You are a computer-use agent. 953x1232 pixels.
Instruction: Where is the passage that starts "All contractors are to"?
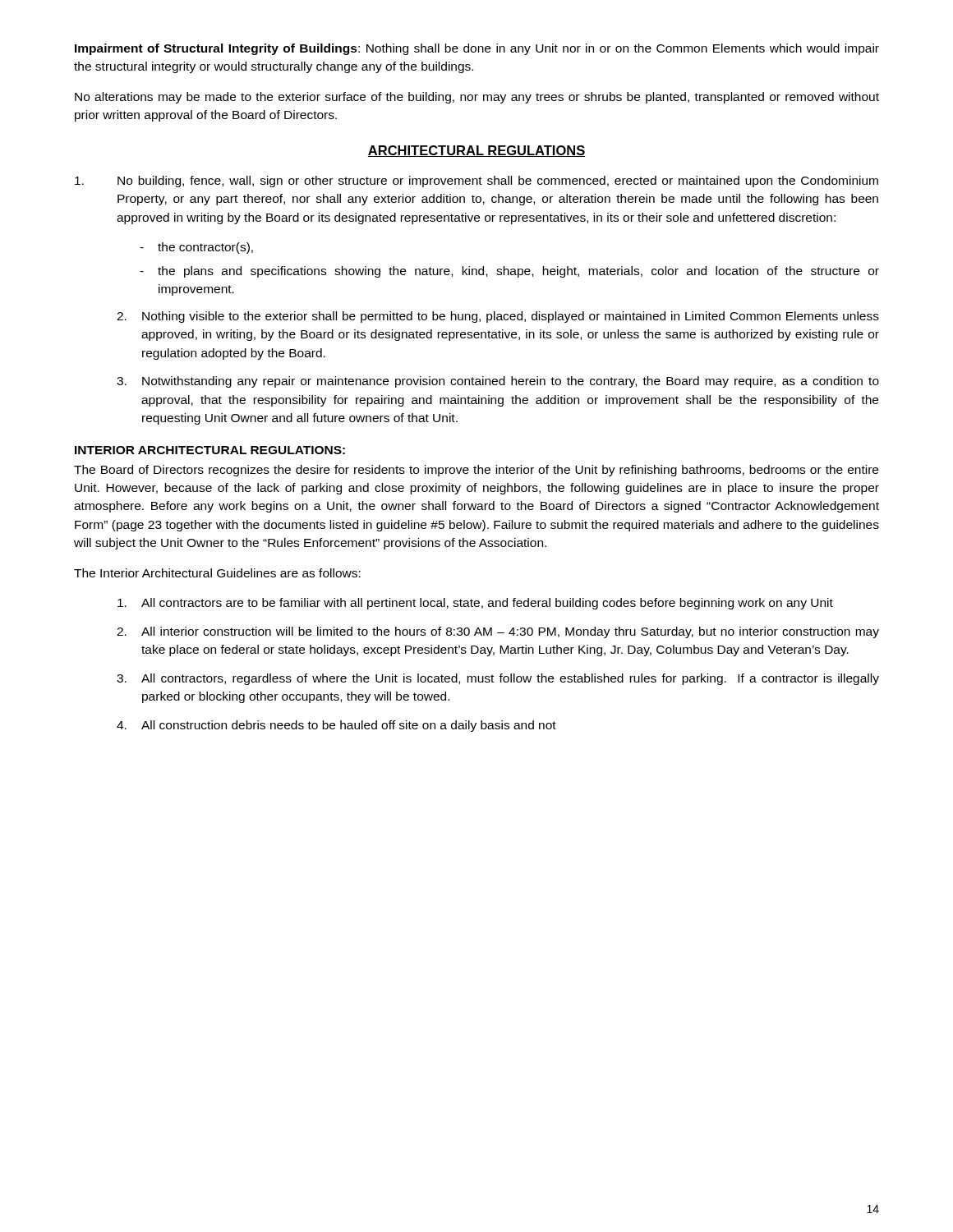point(498,603)
